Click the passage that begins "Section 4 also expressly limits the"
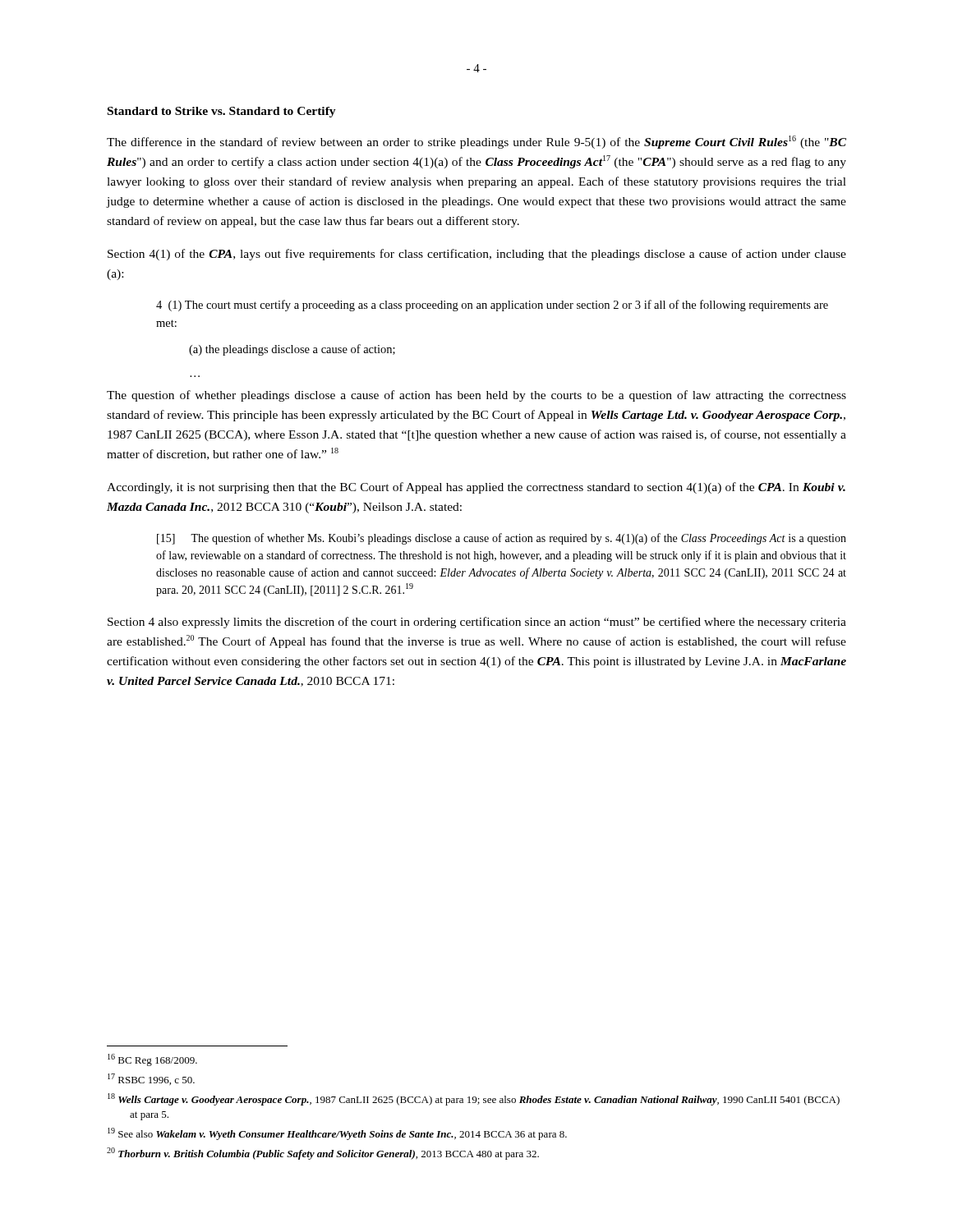The image size is (953, 1232). coord(476,651)
